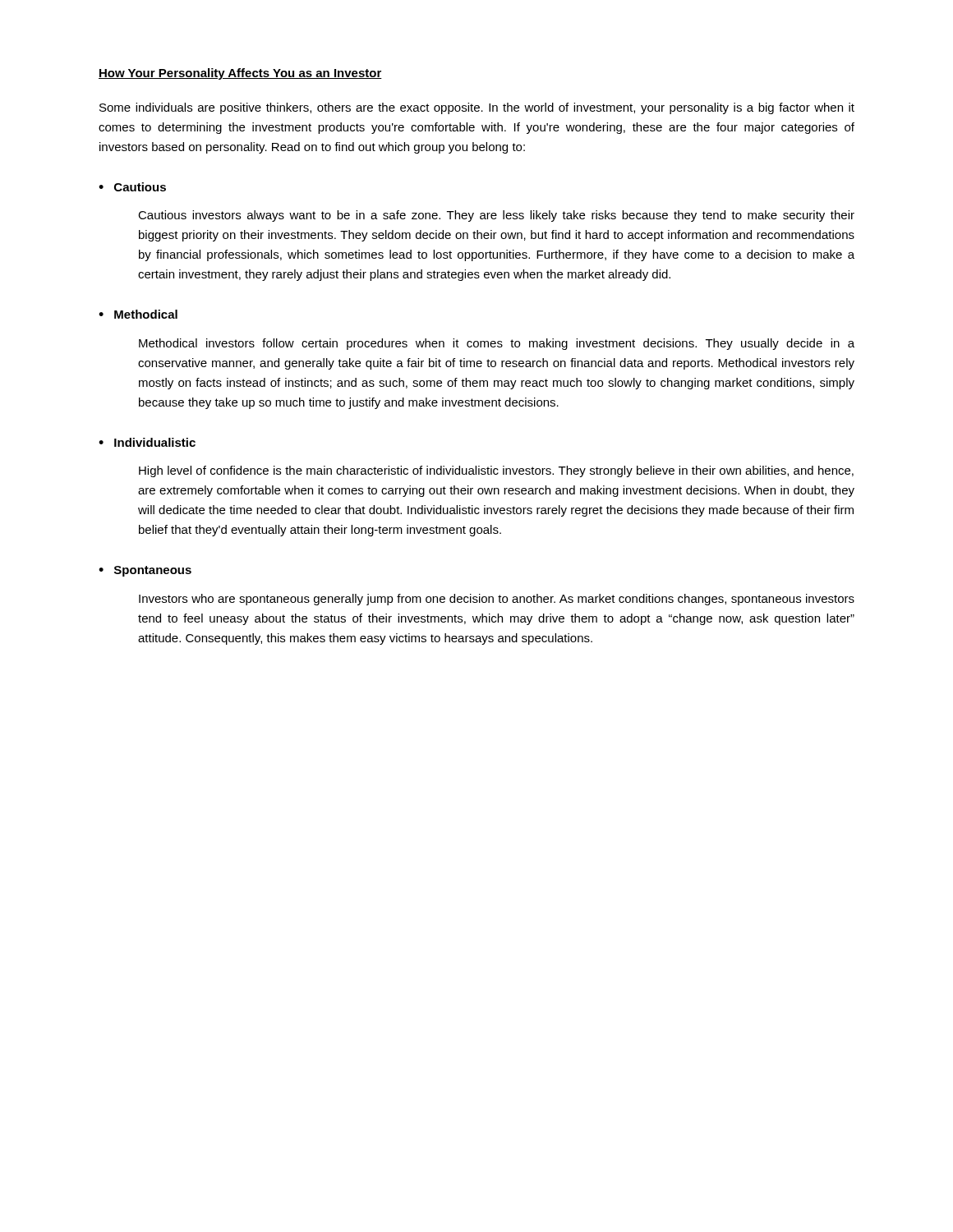Click the passage that begins "Methodical investors follow certain procedures when it"
The image size is (953, 1232).
click(x=496, y=372)
